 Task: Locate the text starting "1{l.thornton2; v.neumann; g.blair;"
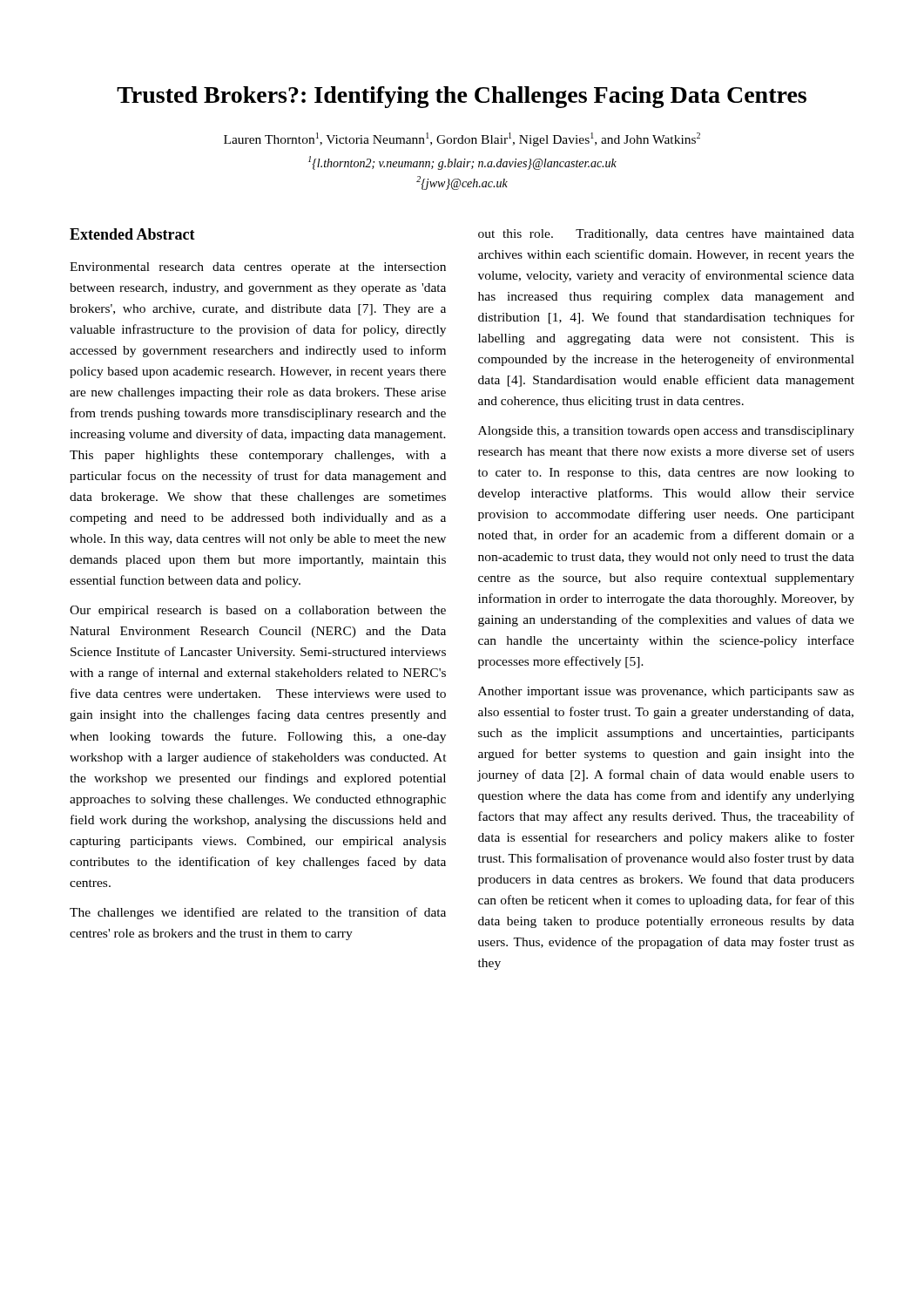point(462,172)
